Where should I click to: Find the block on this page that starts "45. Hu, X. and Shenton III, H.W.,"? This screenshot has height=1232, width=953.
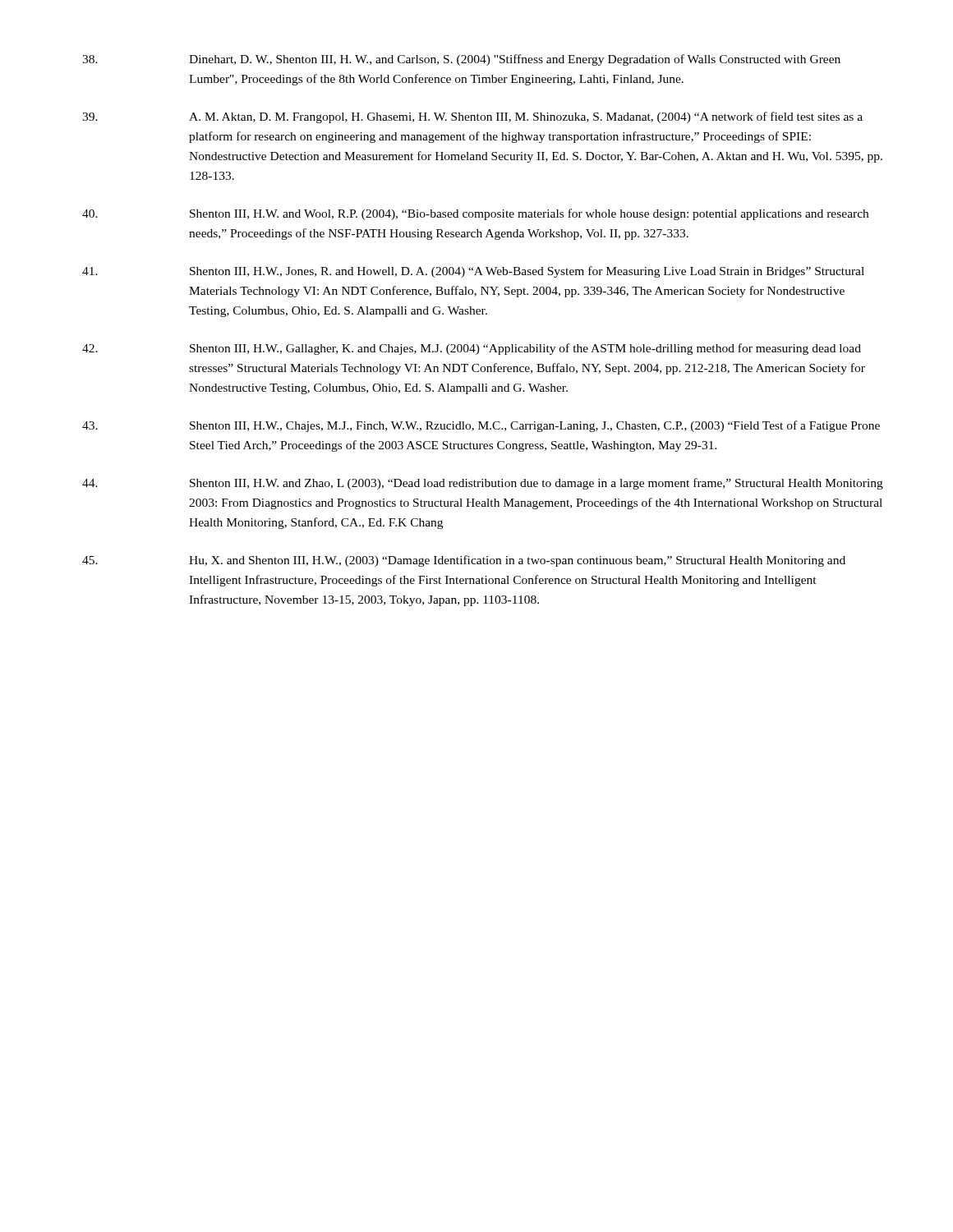click(x=485, y=580)
